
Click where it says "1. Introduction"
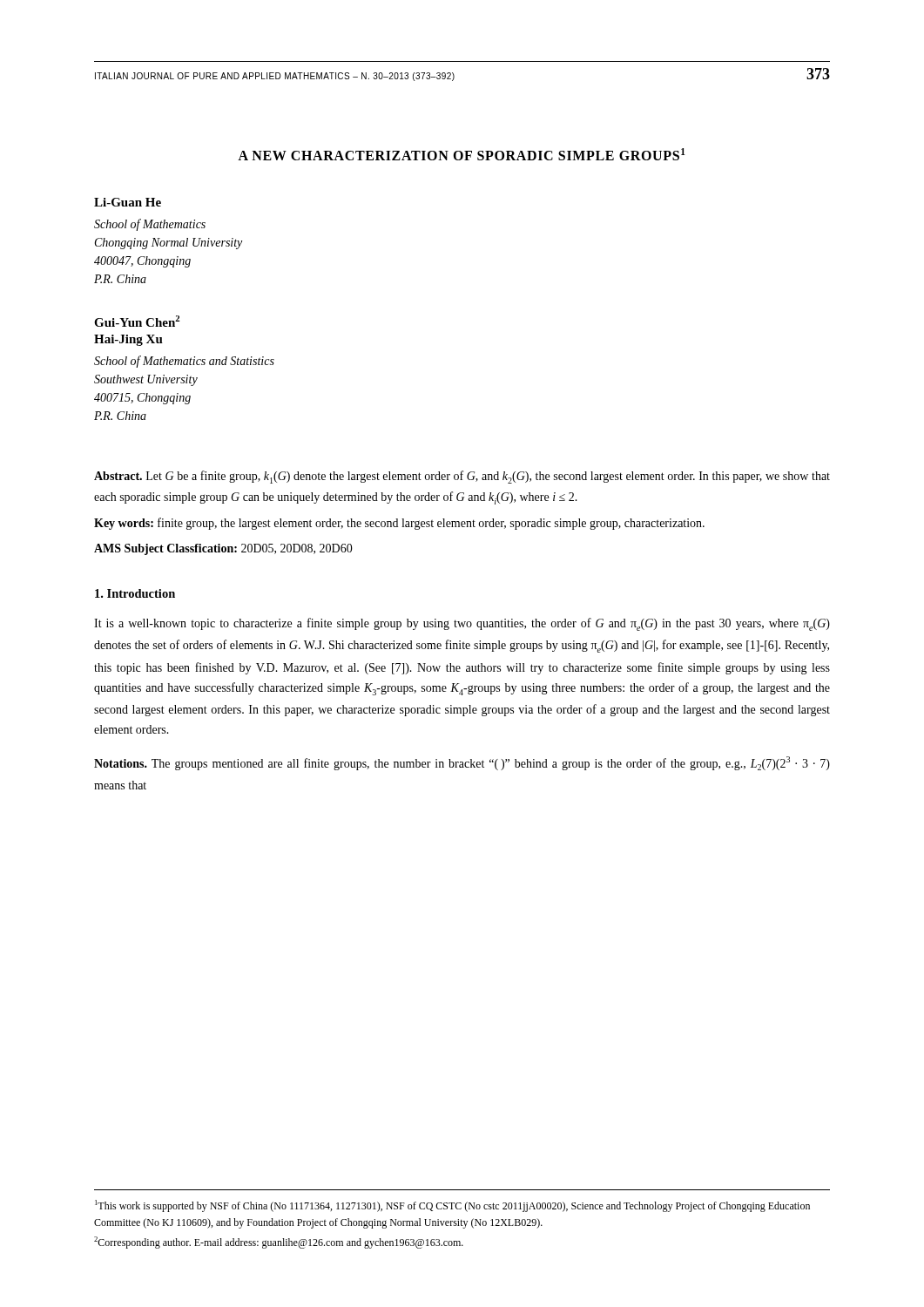tap(135, 593)
